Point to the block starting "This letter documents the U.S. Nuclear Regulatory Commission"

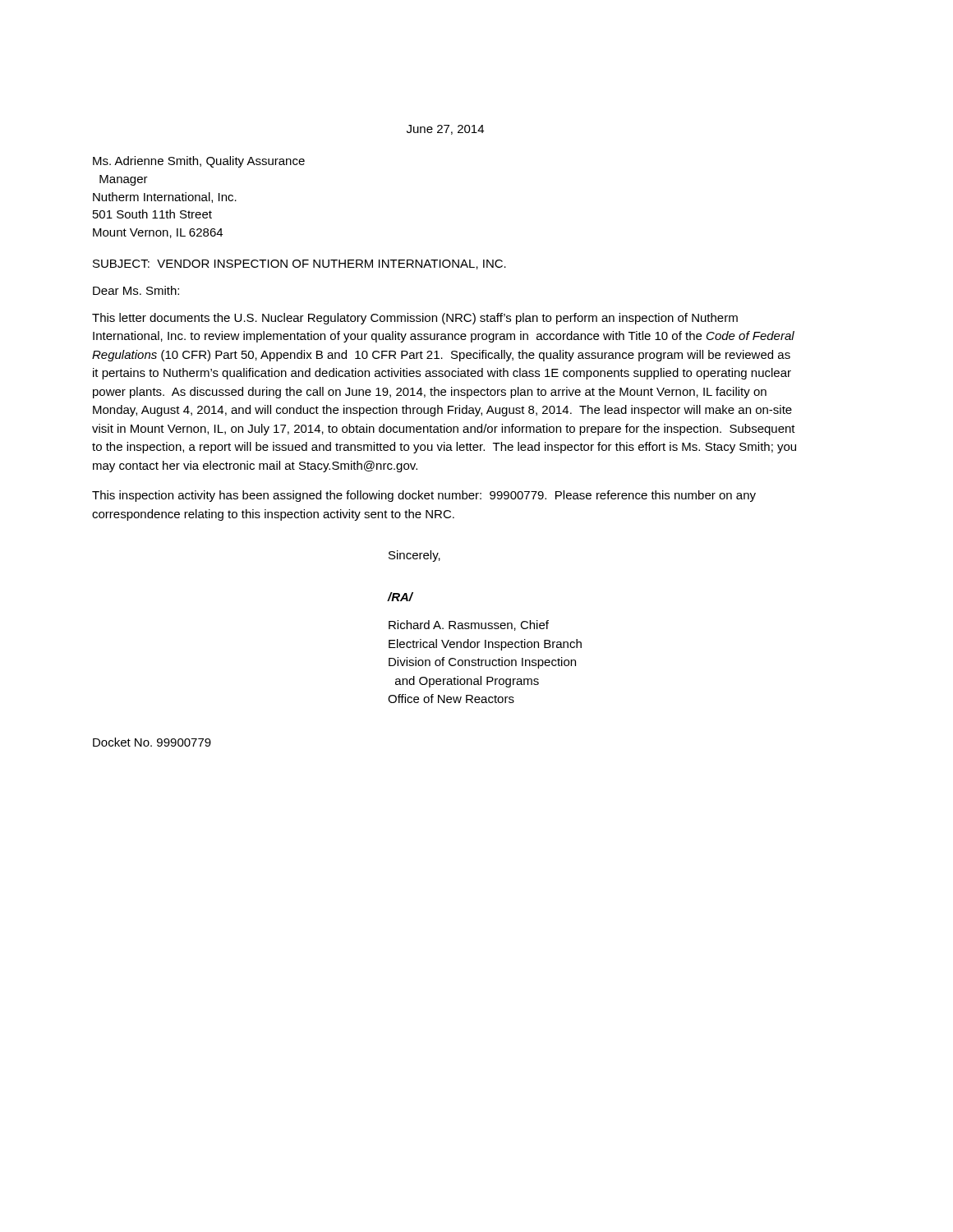click(445, 391)
